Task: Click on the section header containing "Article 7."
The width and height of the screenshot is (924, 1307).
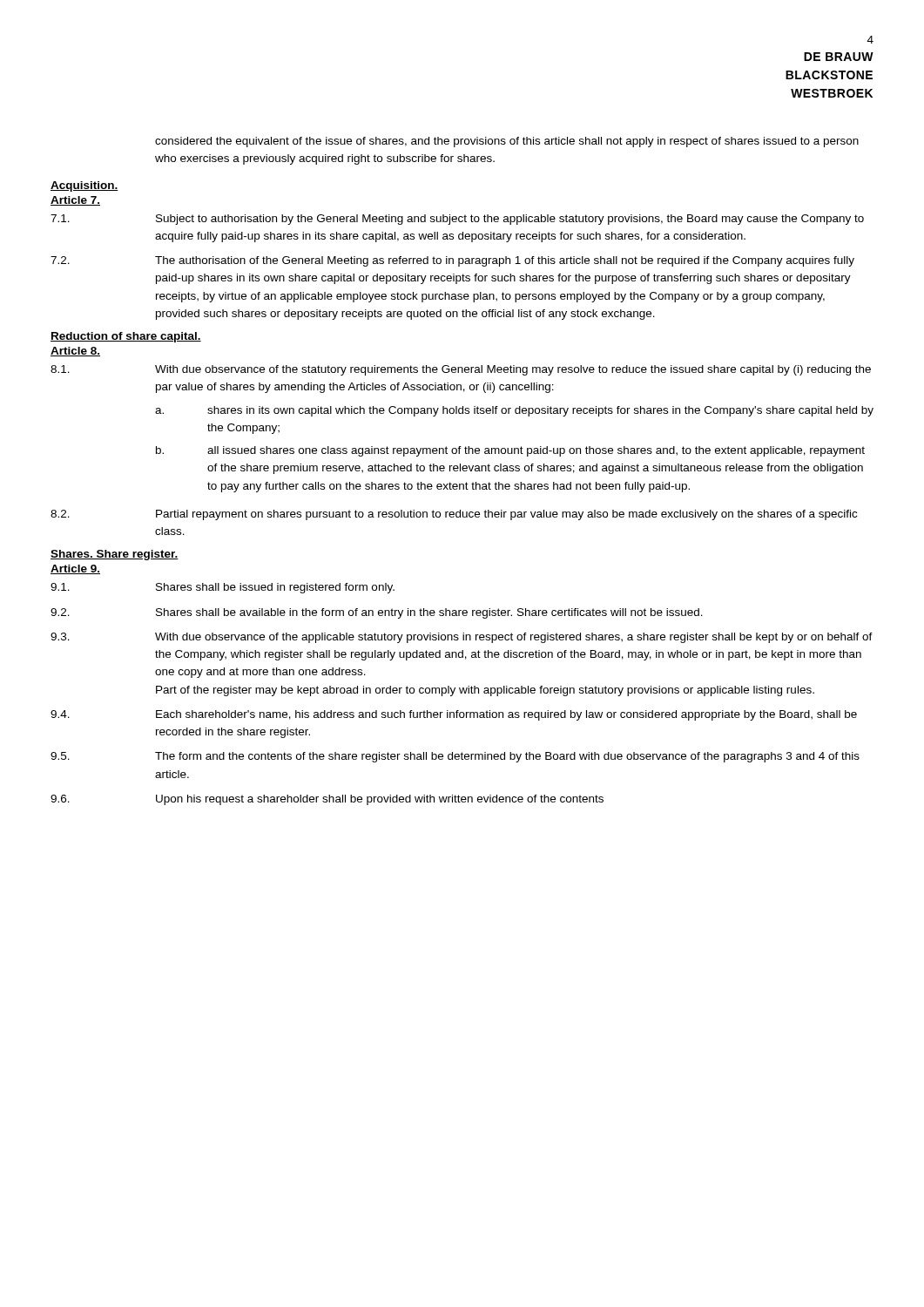Action: (75, 200)
